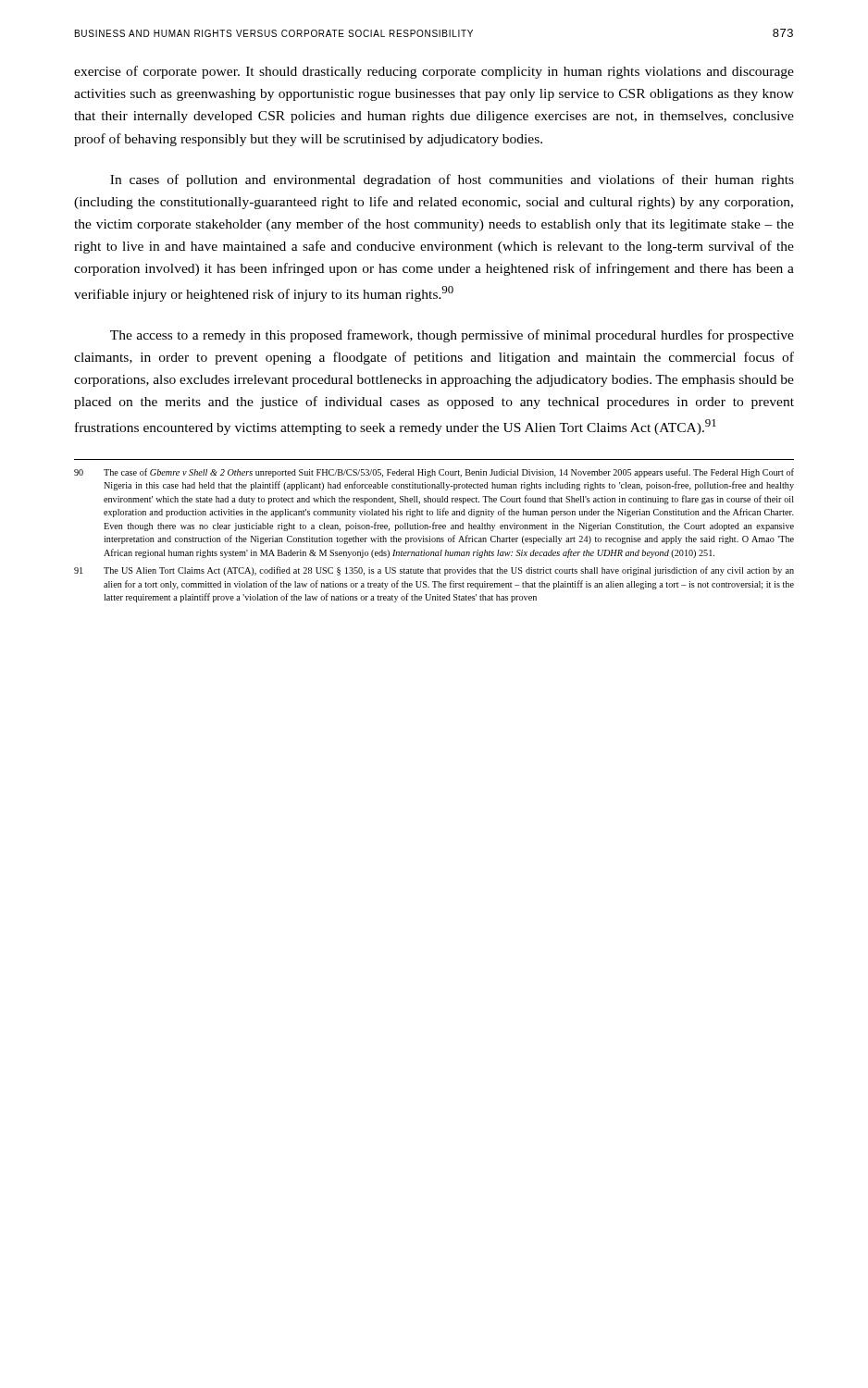The image size is (868, 1388).
Task: Click on the footnote that says "91 The US Alien"
Action: click(434, 585)
